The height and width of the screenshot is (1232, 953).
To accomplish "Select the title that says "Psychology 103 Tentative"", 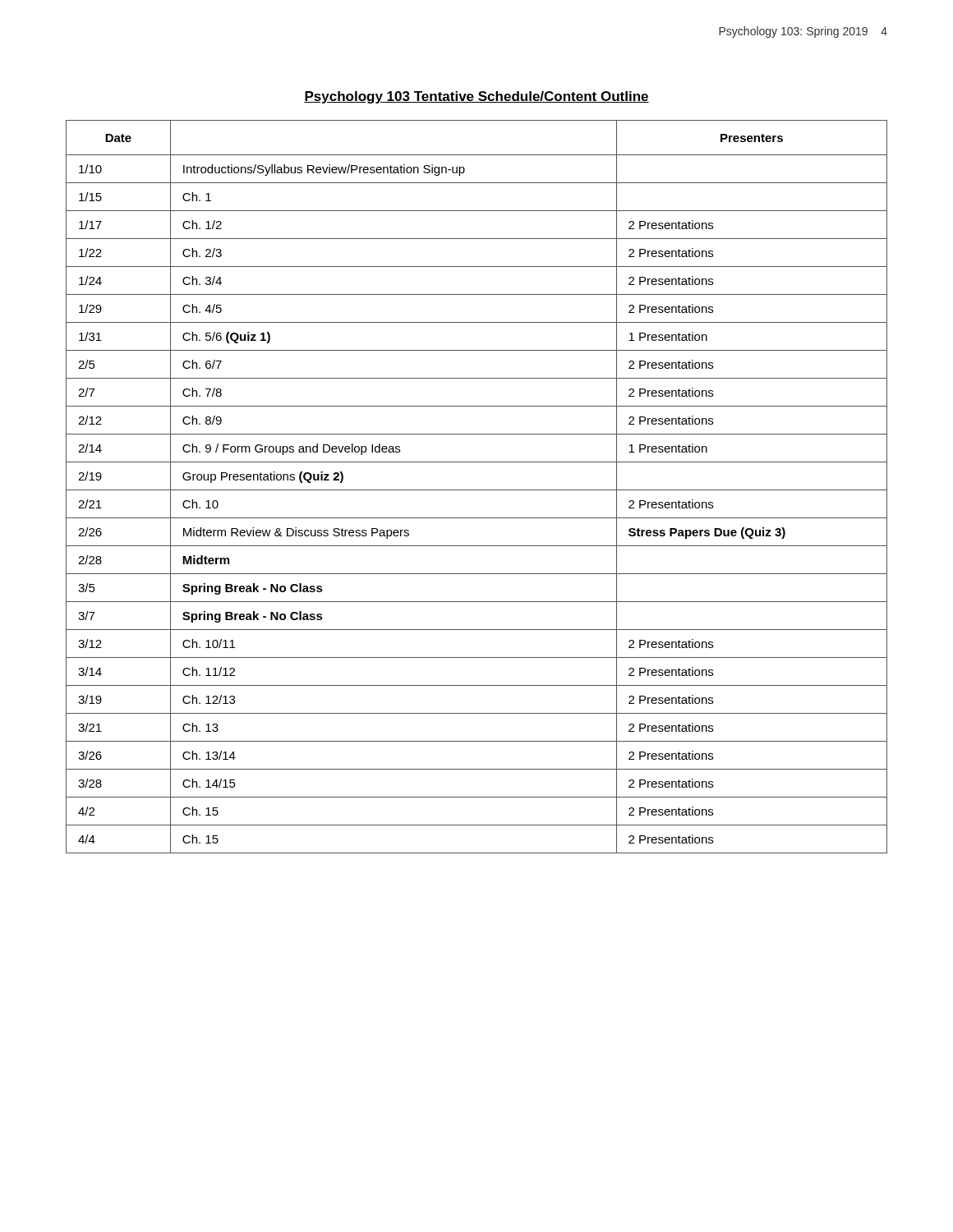I will pos(476,97).
